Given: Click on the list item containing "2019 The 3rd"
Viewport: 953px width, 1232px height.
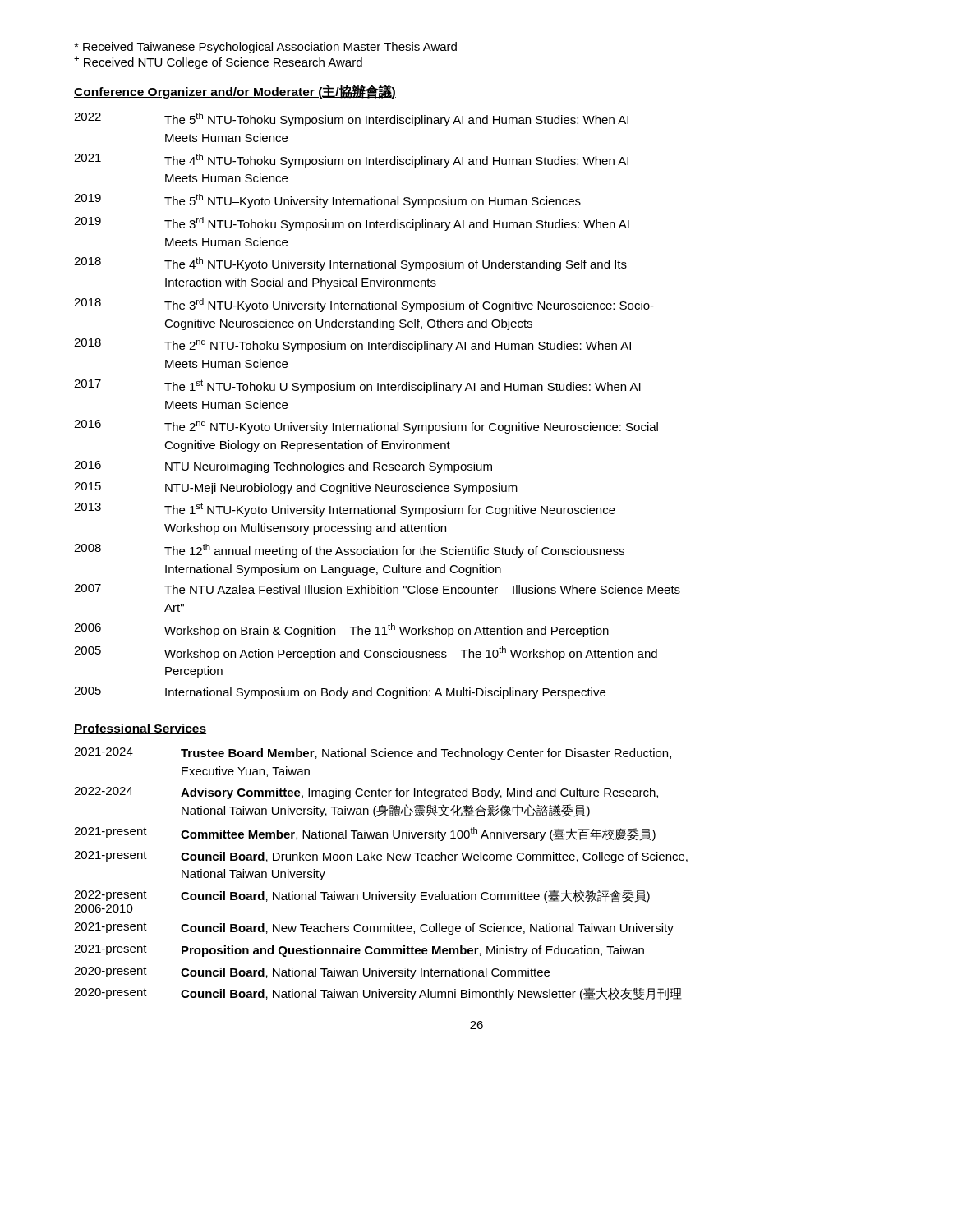Looking at the screenshot, I should 476,232.
